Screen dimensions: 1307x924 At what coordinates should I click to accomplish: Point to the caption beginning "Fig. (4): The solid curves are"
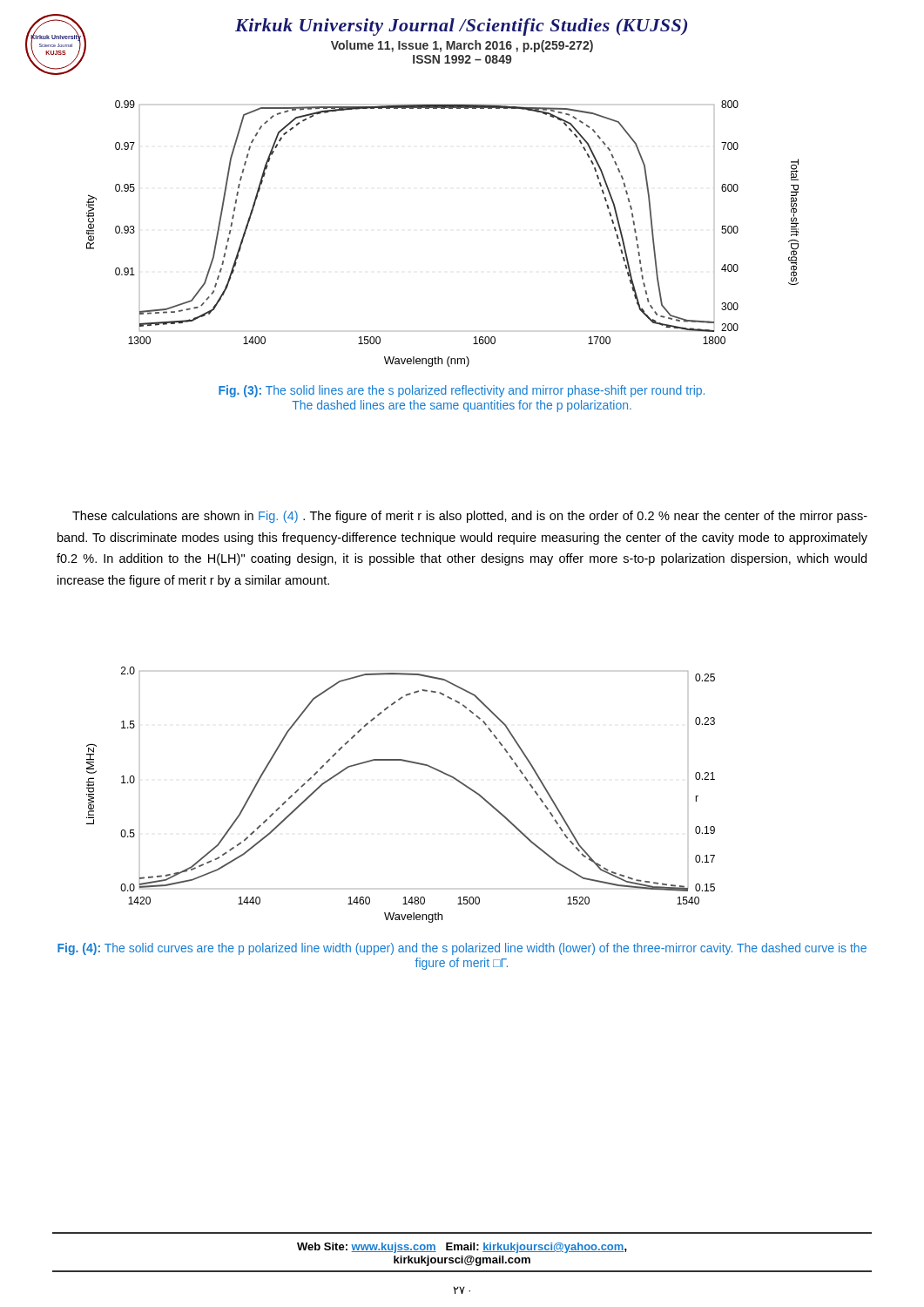(462, 955)
